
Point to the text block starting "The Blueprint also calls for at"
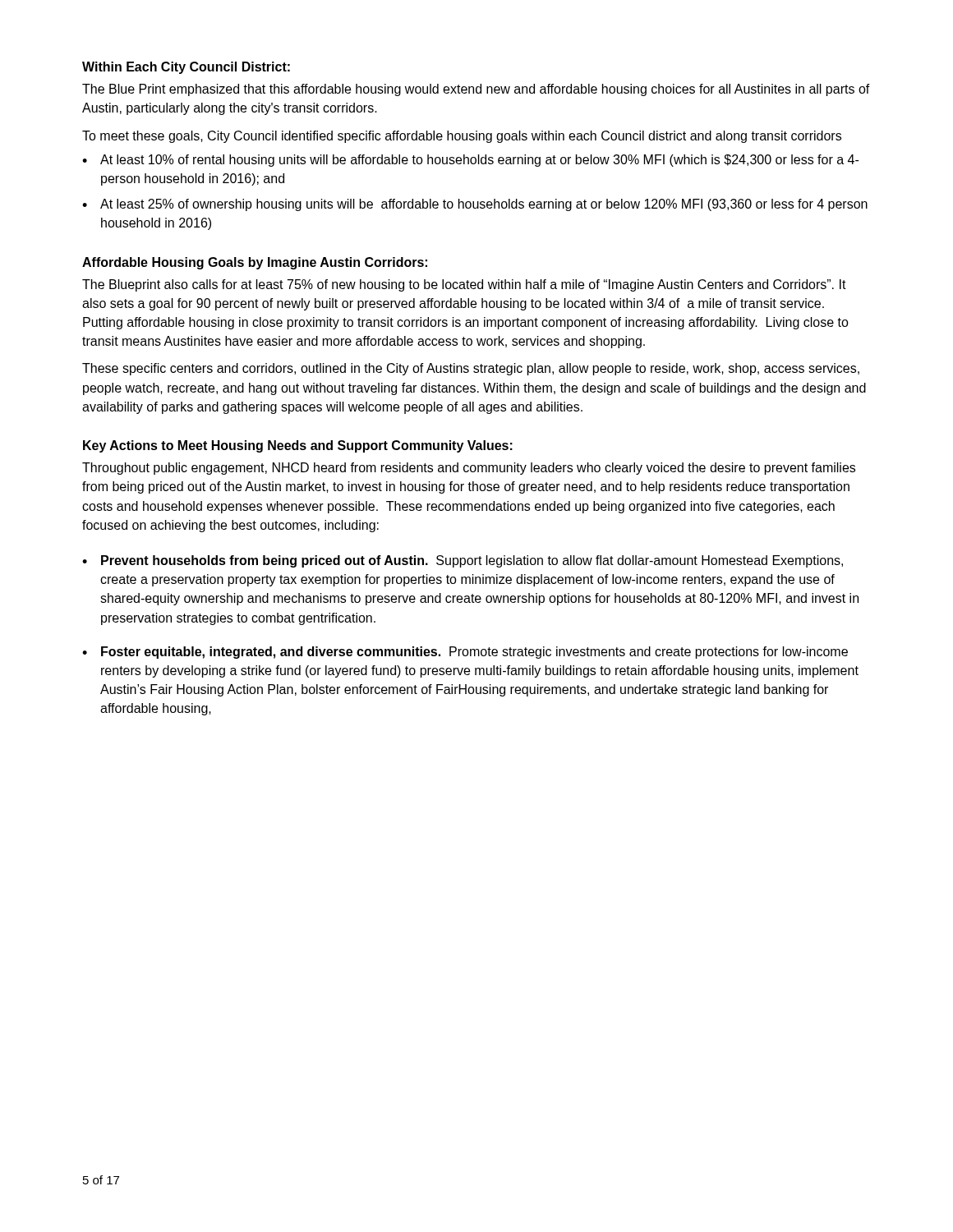tap(465, 313)
